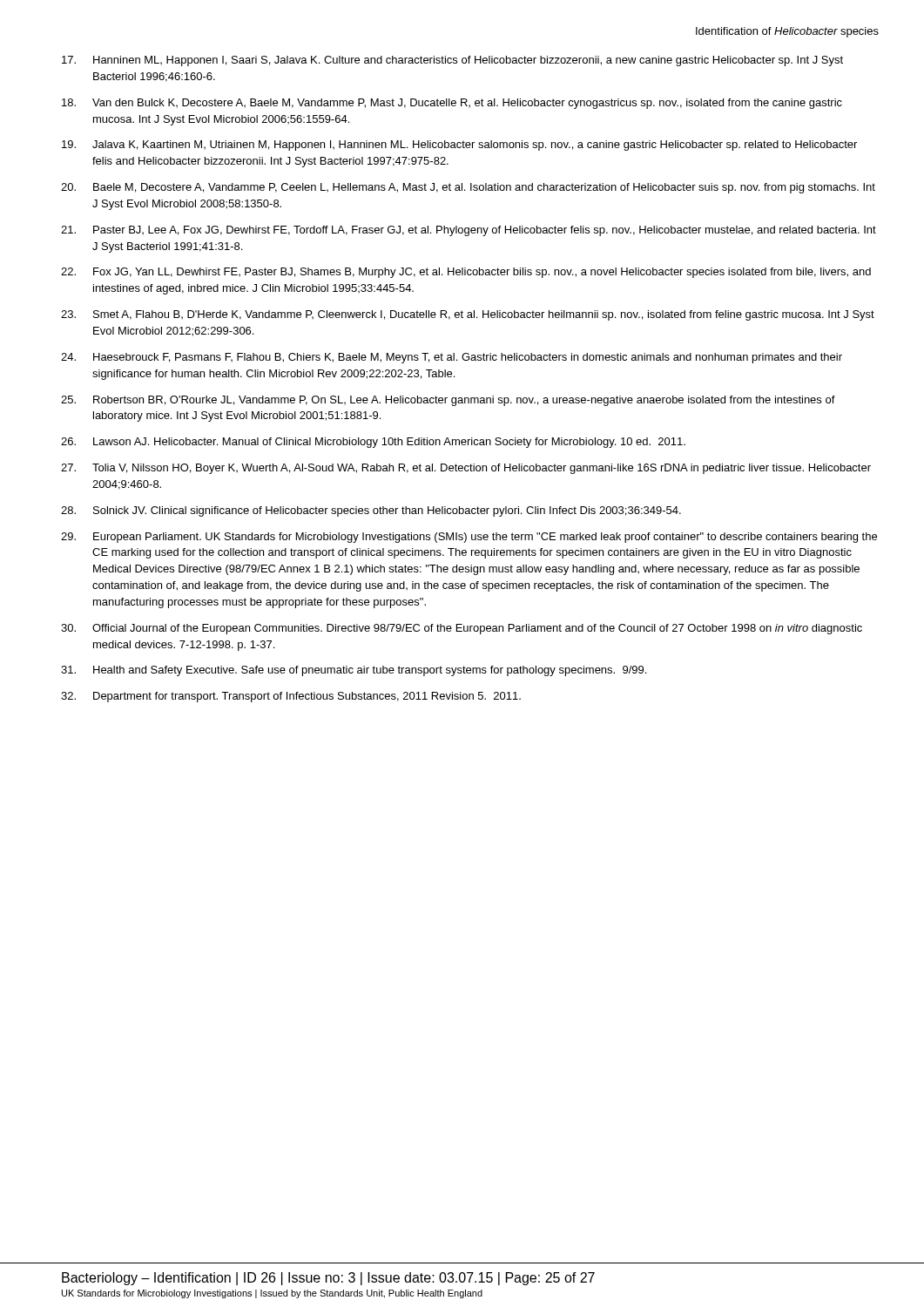Viewport: 924px width, 1307px height.
Task: Click the passage that begins "23. Smet A, Flahou B,"
Action: coord(470,323)
